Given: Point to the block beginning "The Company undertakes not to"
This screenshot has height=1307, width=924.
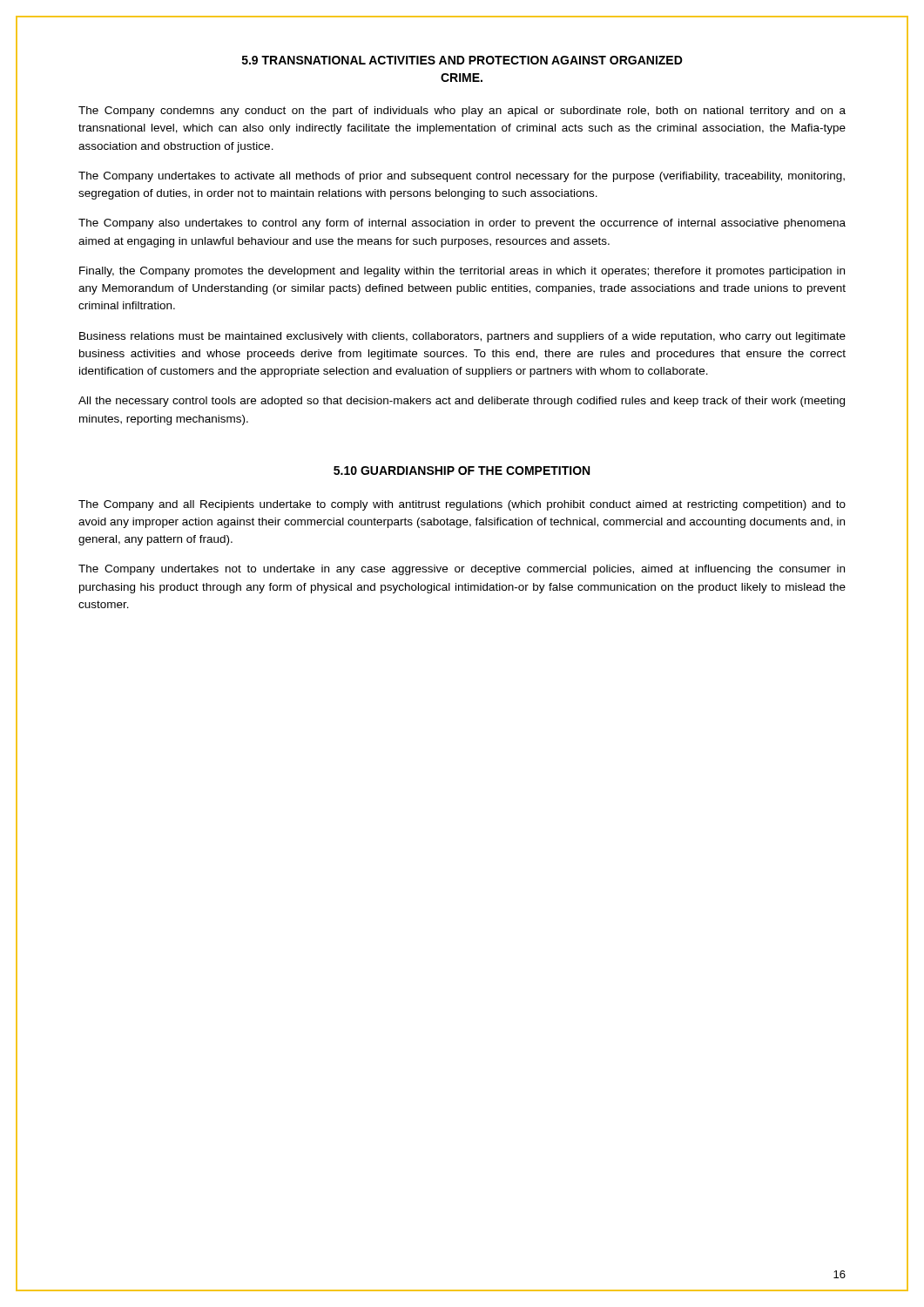Looking at the screenshot, I should pos(462,586).
